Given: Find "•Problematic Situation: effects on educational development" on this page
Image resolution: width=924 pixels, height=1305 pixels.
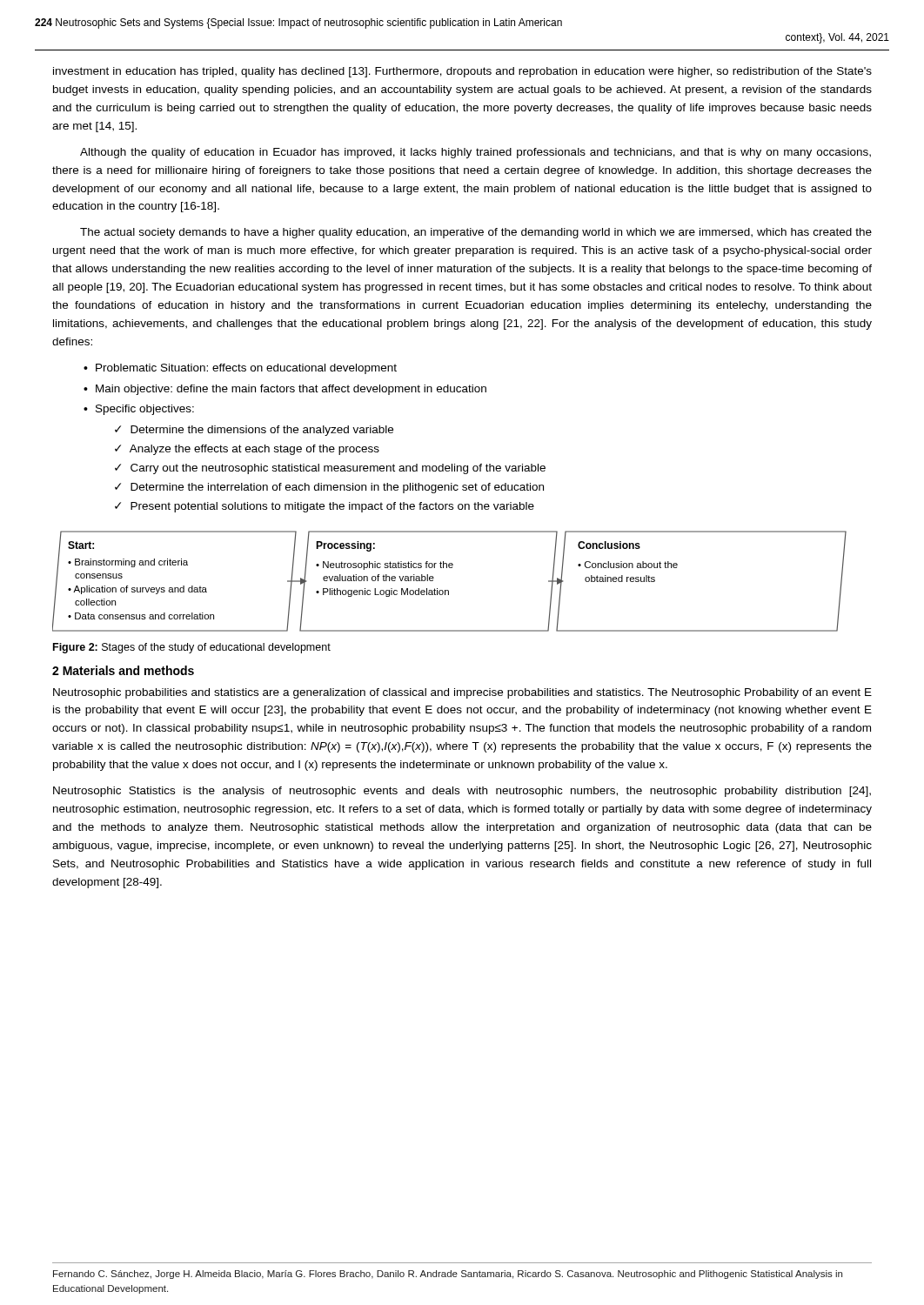Looking at the screenshot, I should point(240,368).
